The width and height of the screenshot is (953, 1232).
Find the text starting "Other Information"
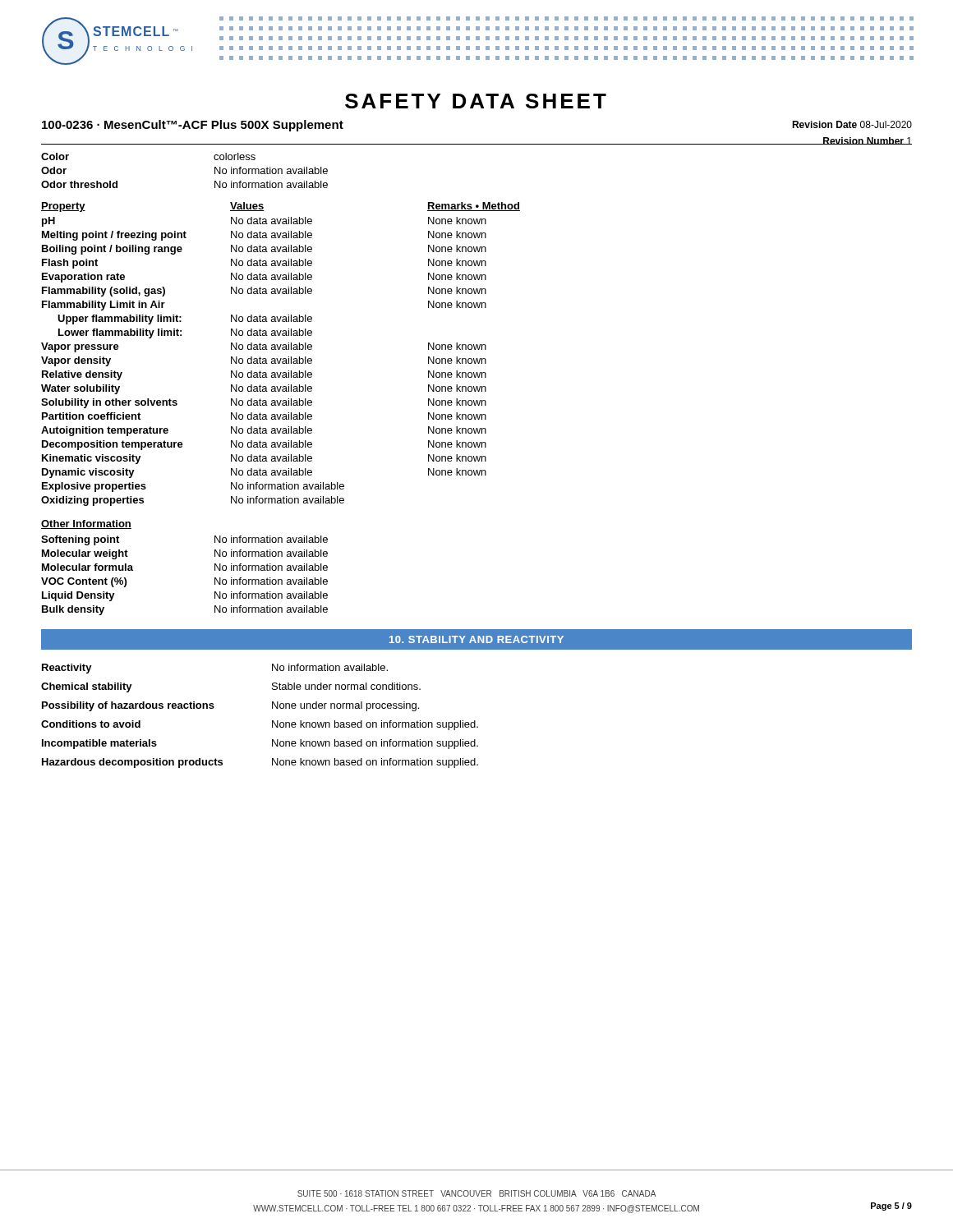(x=86, y=524)
